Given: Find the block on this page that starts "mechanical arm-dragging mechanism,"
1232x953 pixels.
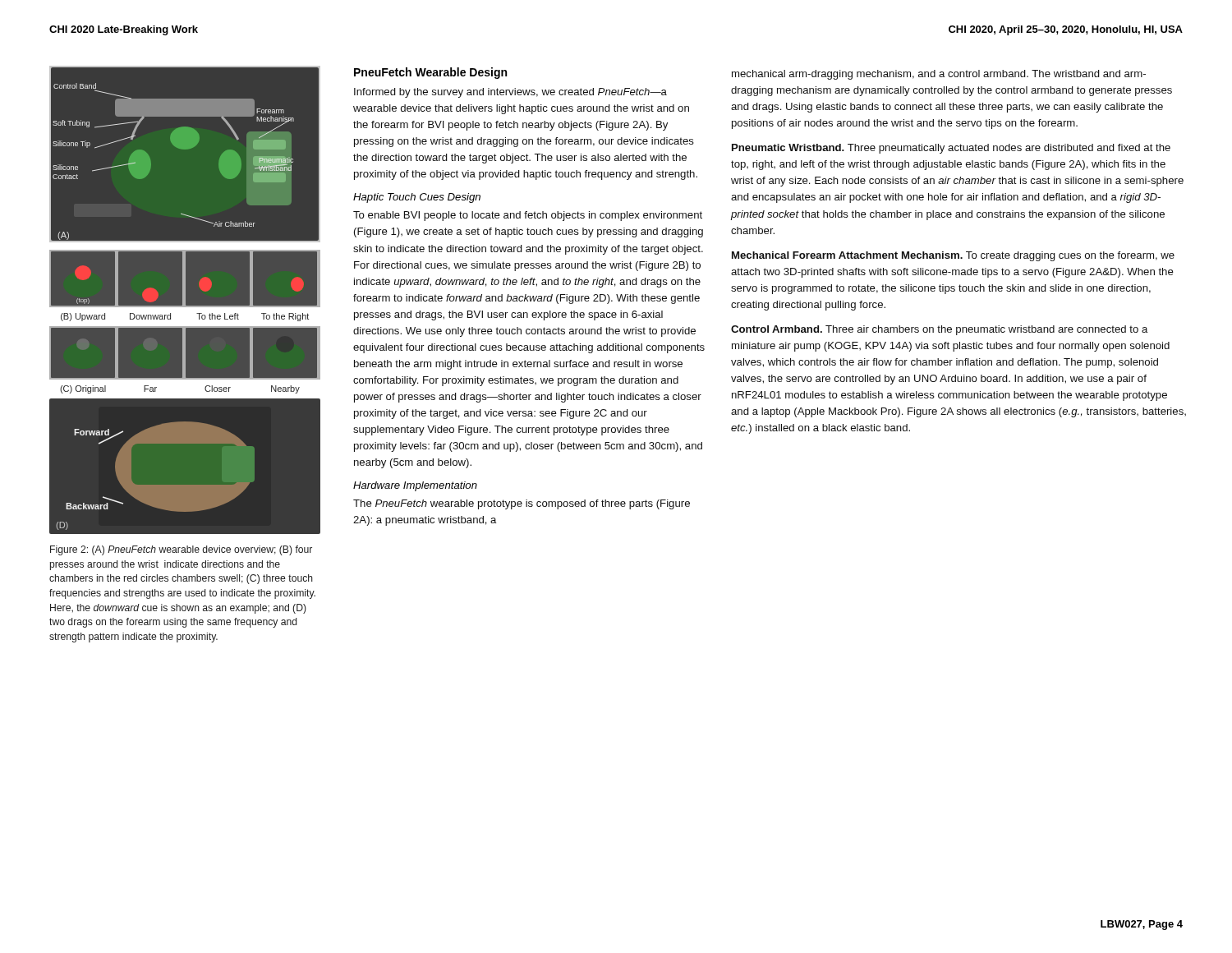Looking at the screenshot, I should (x=952, y=98).
